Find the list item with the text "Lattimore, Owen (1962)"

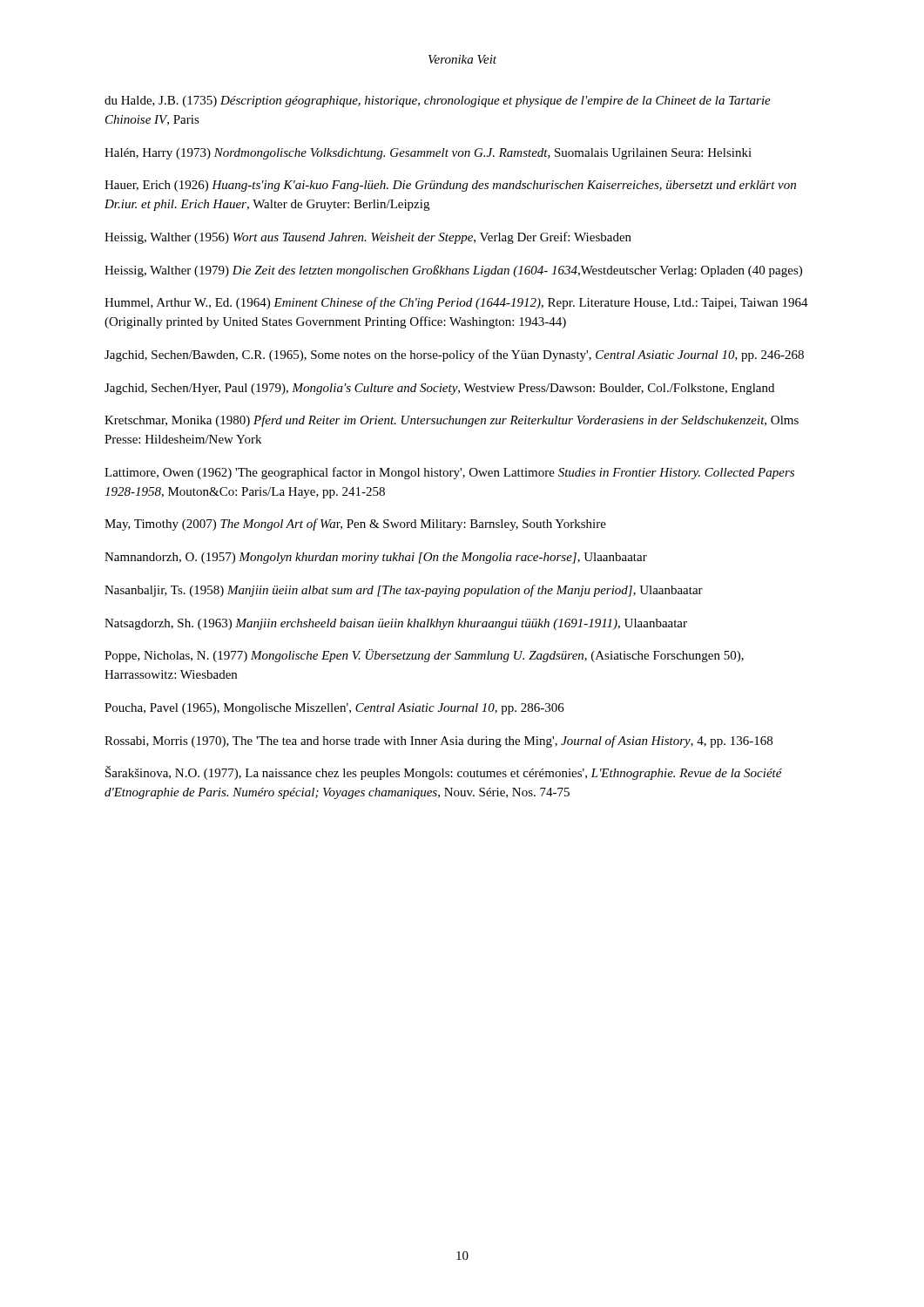tap(450, 481)
